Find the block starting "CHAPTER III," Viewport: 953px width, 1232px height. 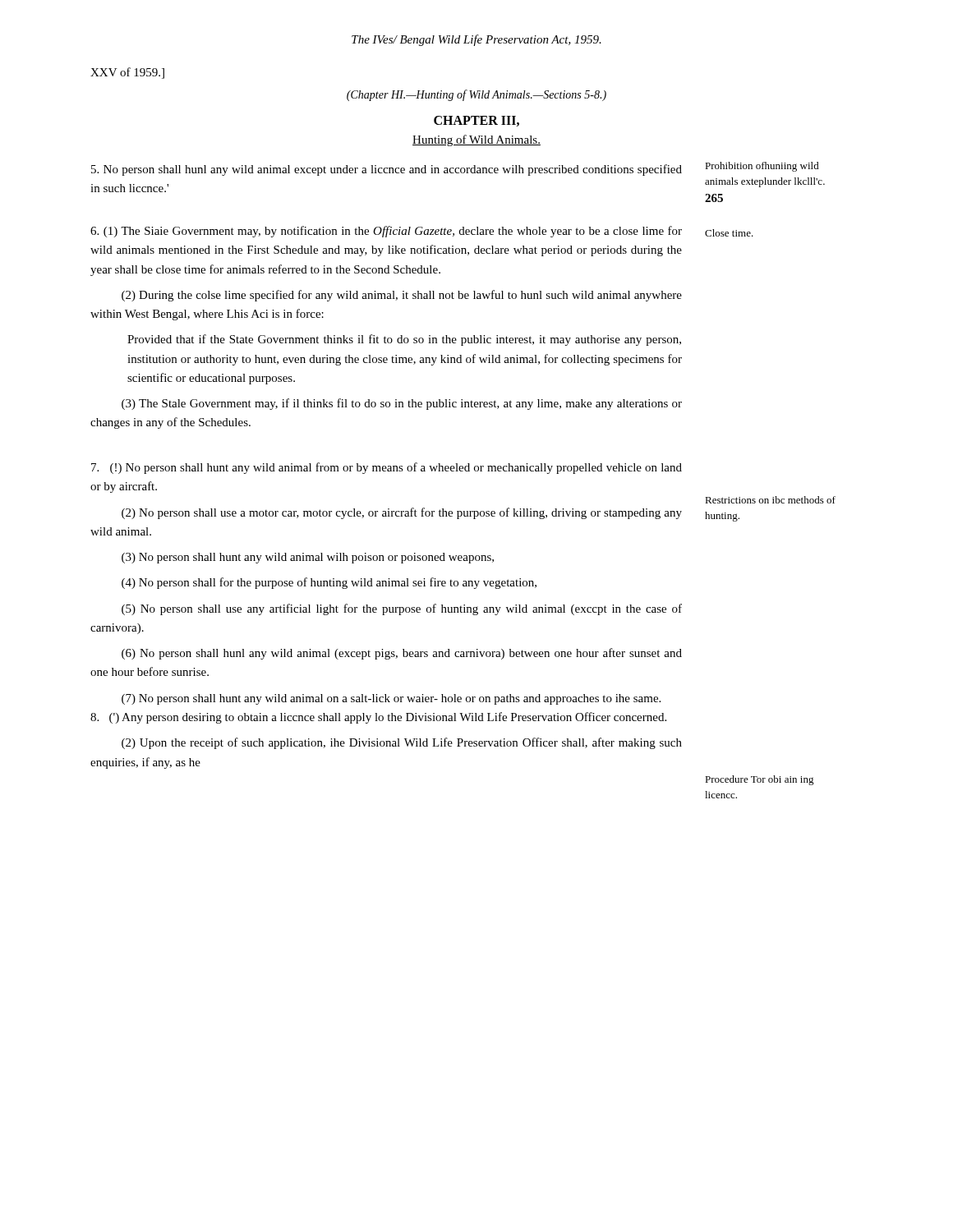click(x=476, y=120)
